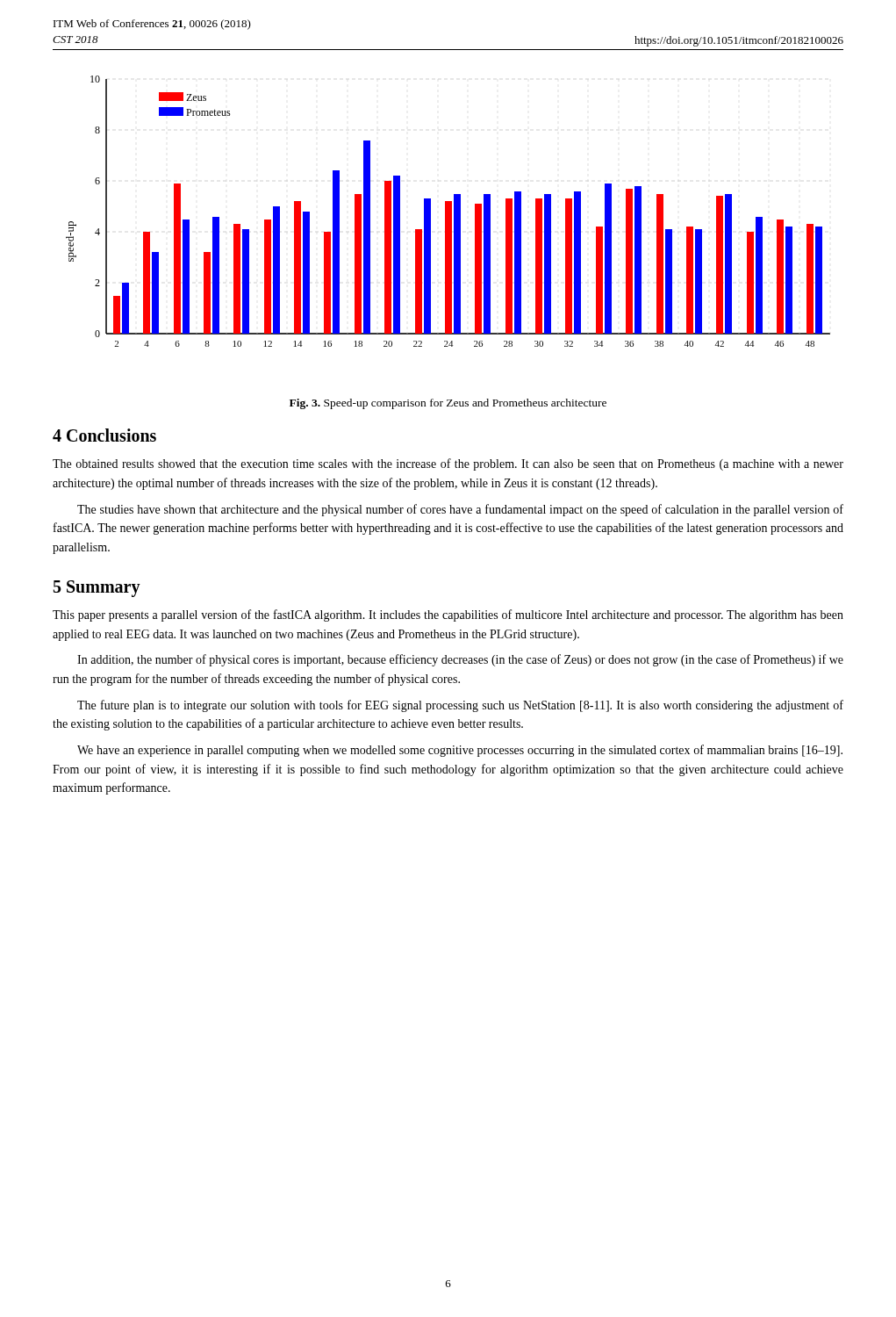Click on the grouped bar chart
Screen dimensions: 1317x896
click(x=448, y=229)
